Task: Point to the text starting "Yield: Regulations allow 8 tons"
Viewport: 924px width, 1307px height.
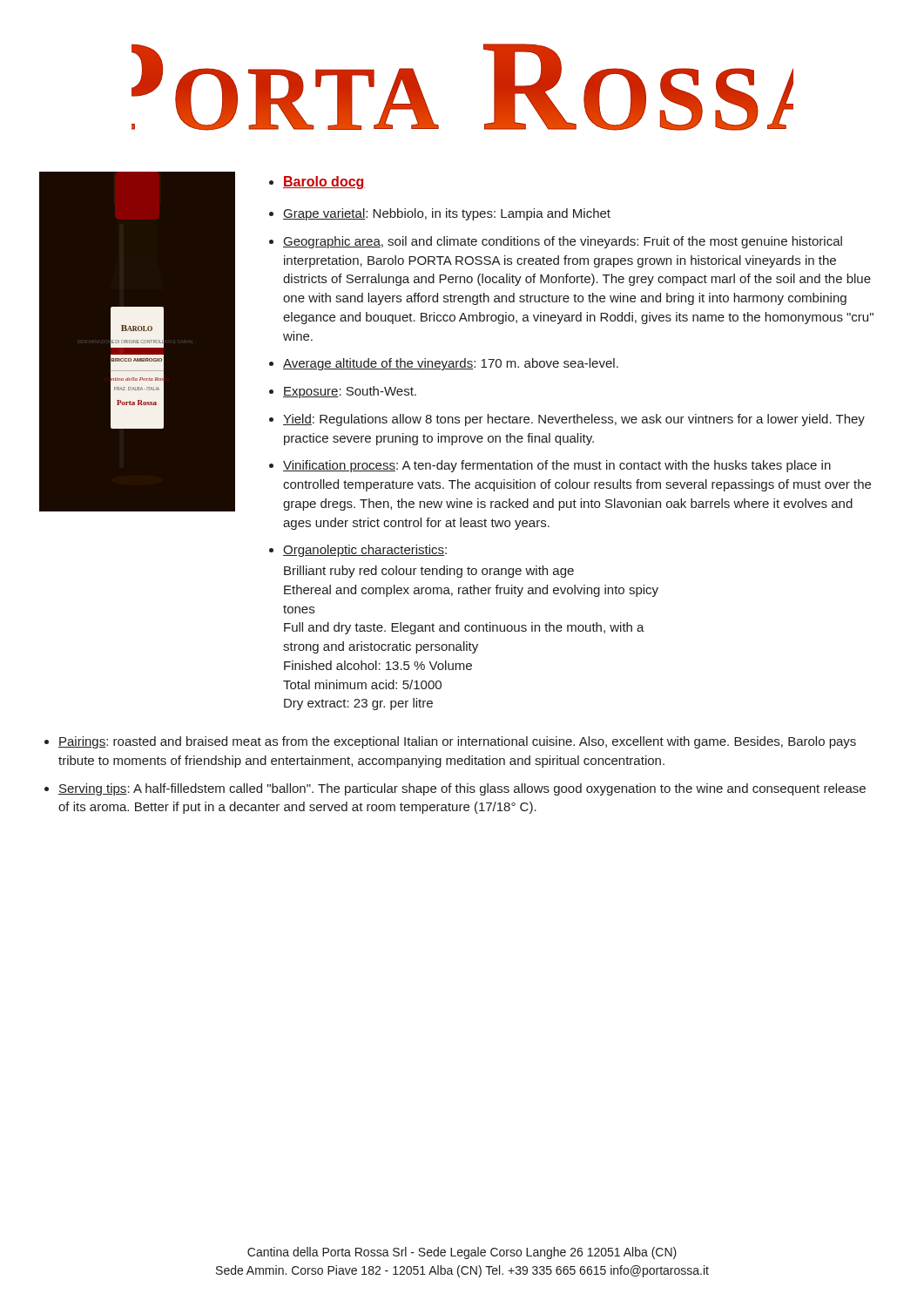Action: click(x=574, y=428)
